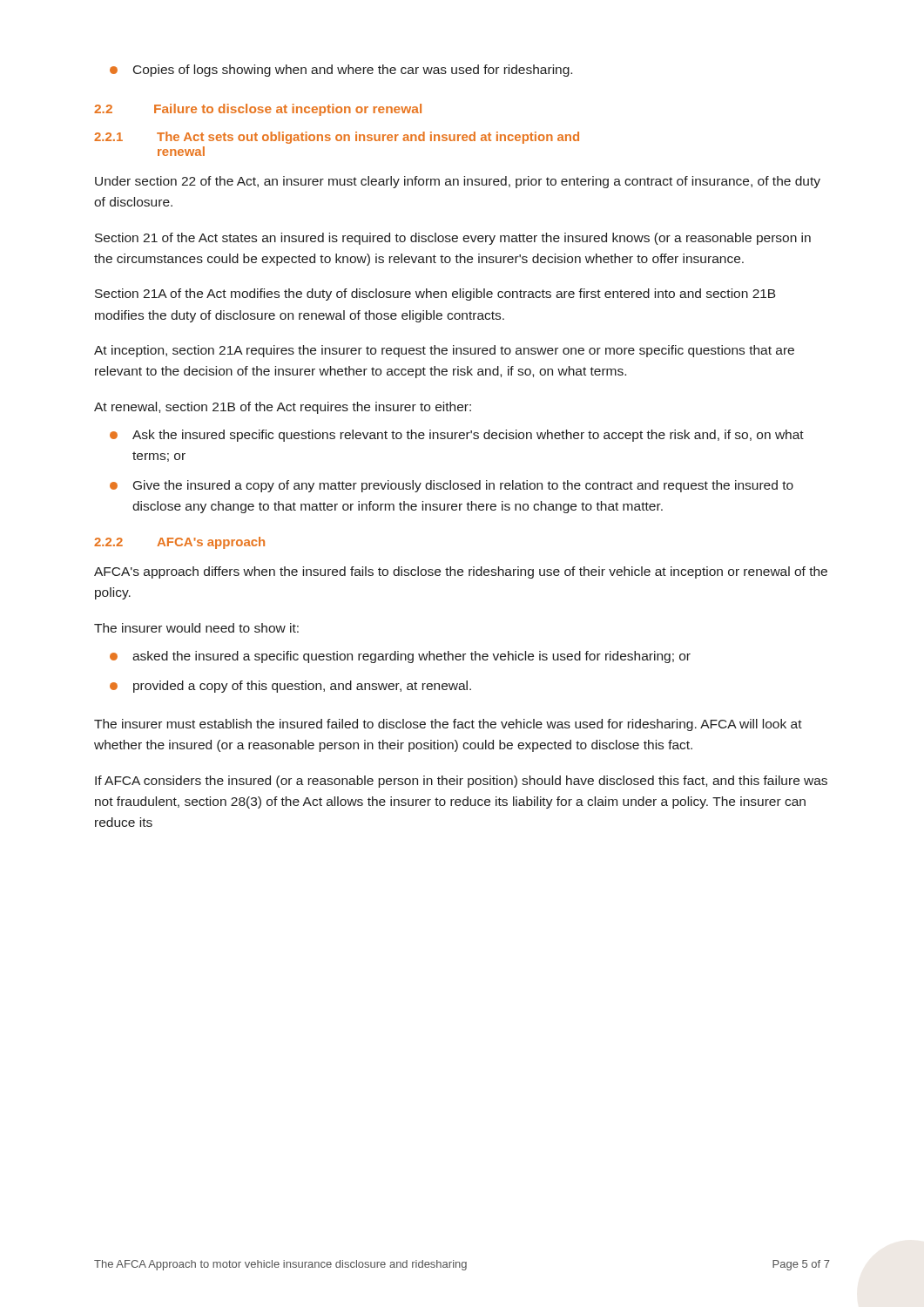
Task: Locate the text block that reads "The insurer must establish the insured failed"
Action: [x=448, y=734]
